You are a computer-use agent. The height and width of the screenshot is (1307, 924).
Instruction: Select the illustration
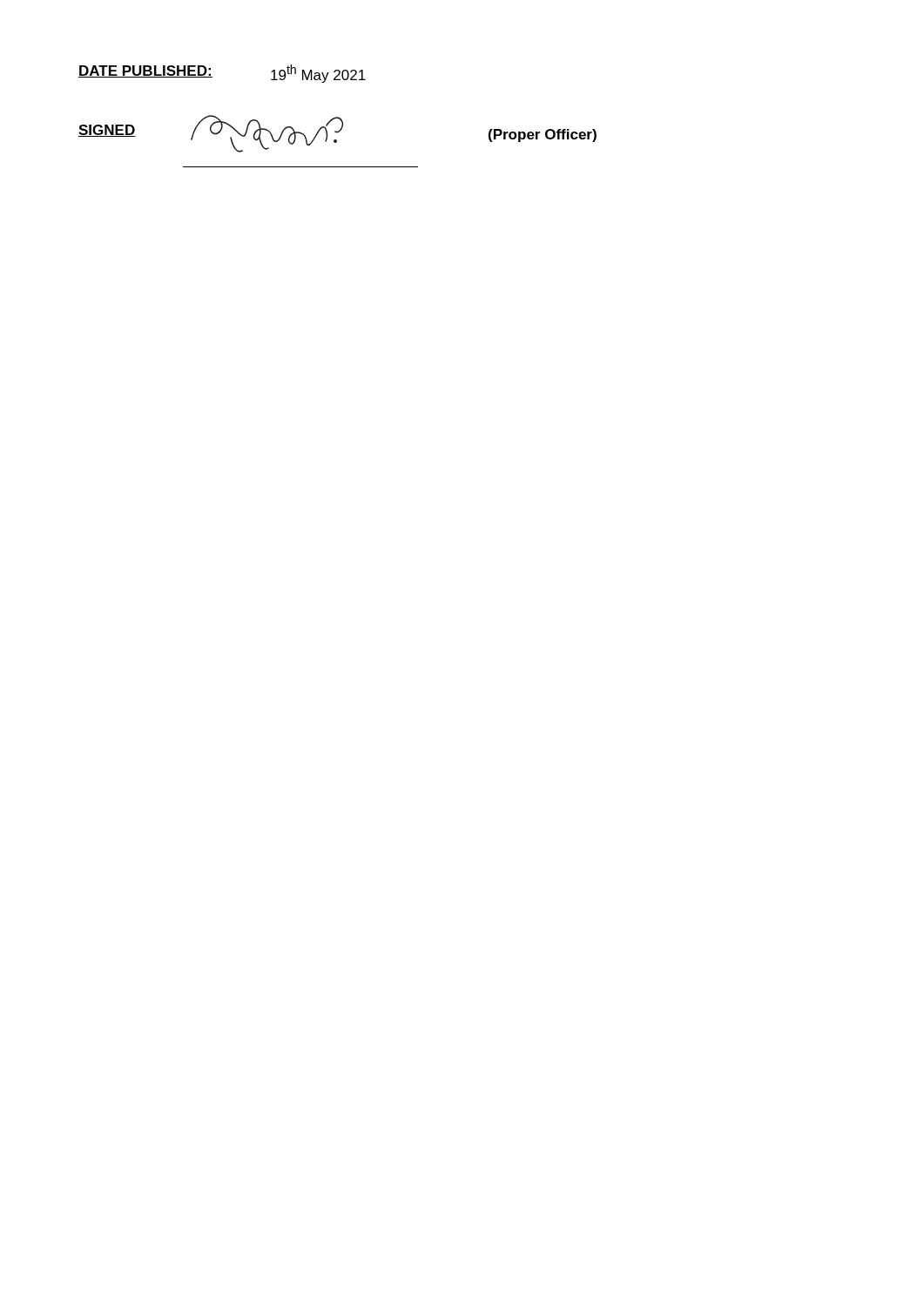[300, 139]
